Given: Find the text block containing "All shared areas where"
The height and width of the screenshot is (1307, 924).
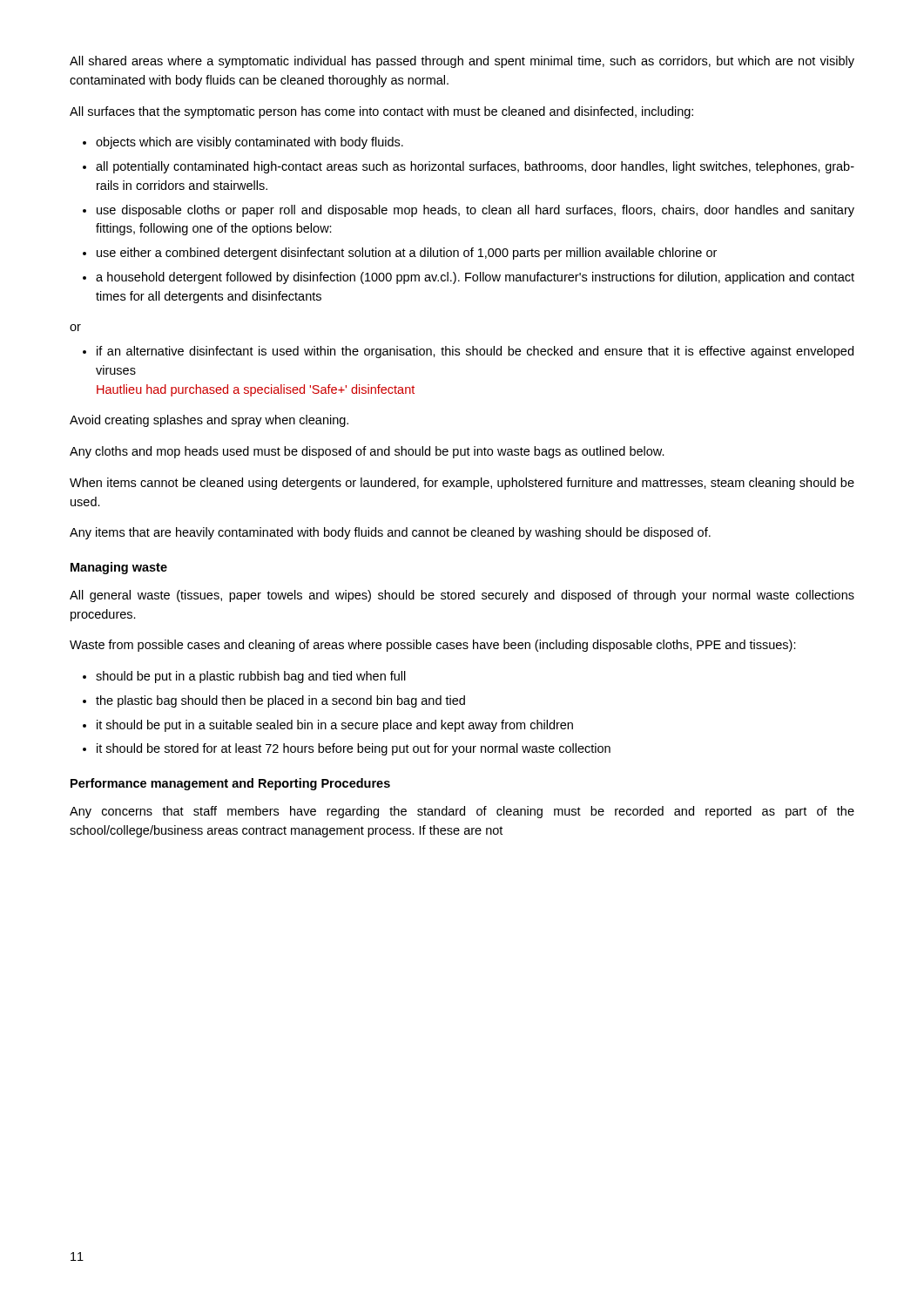Looking at the screenshot, I should [462, 71].
